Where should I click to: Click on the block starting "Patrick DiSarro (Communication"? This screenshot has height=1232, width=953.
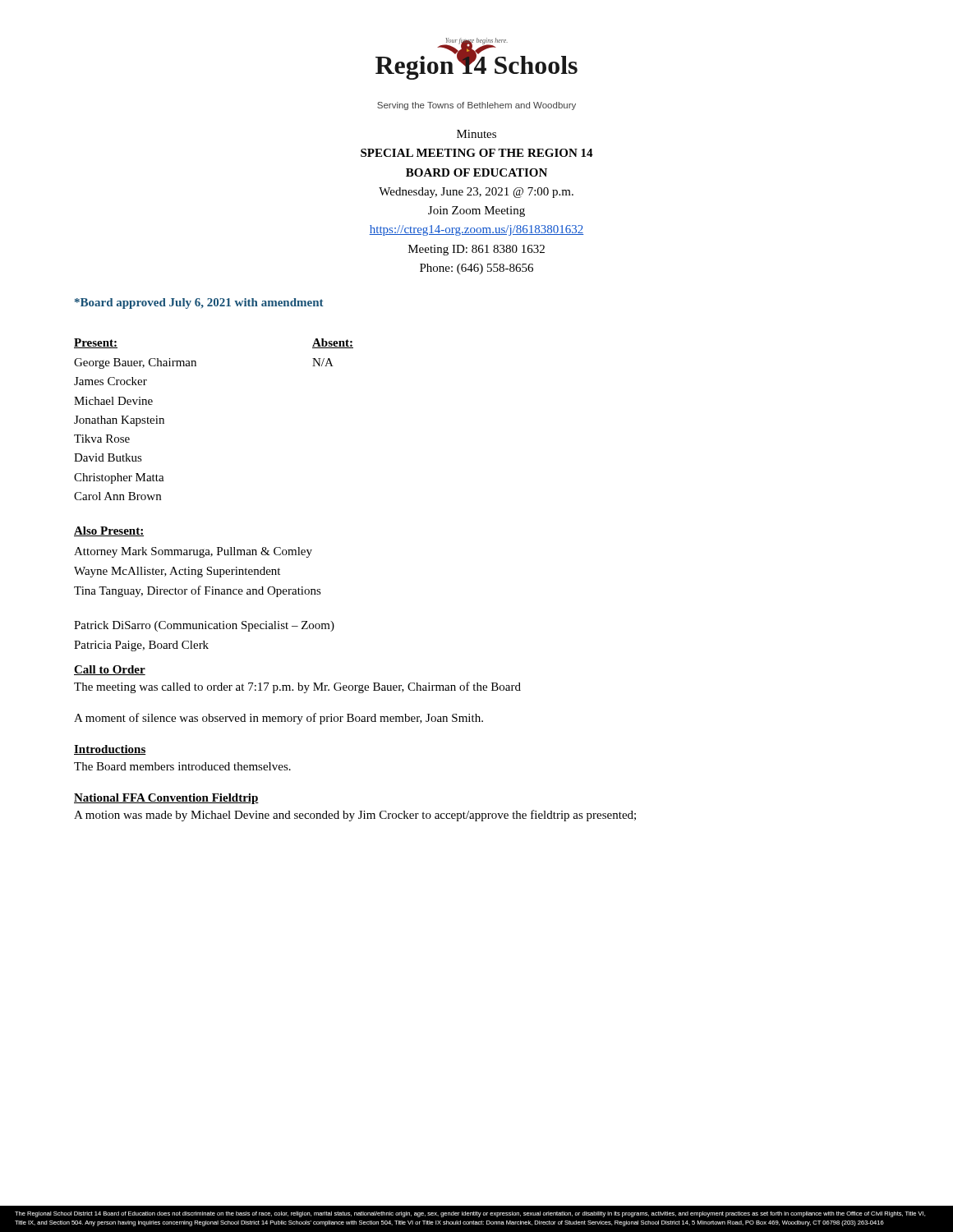[x=204, y=635]
